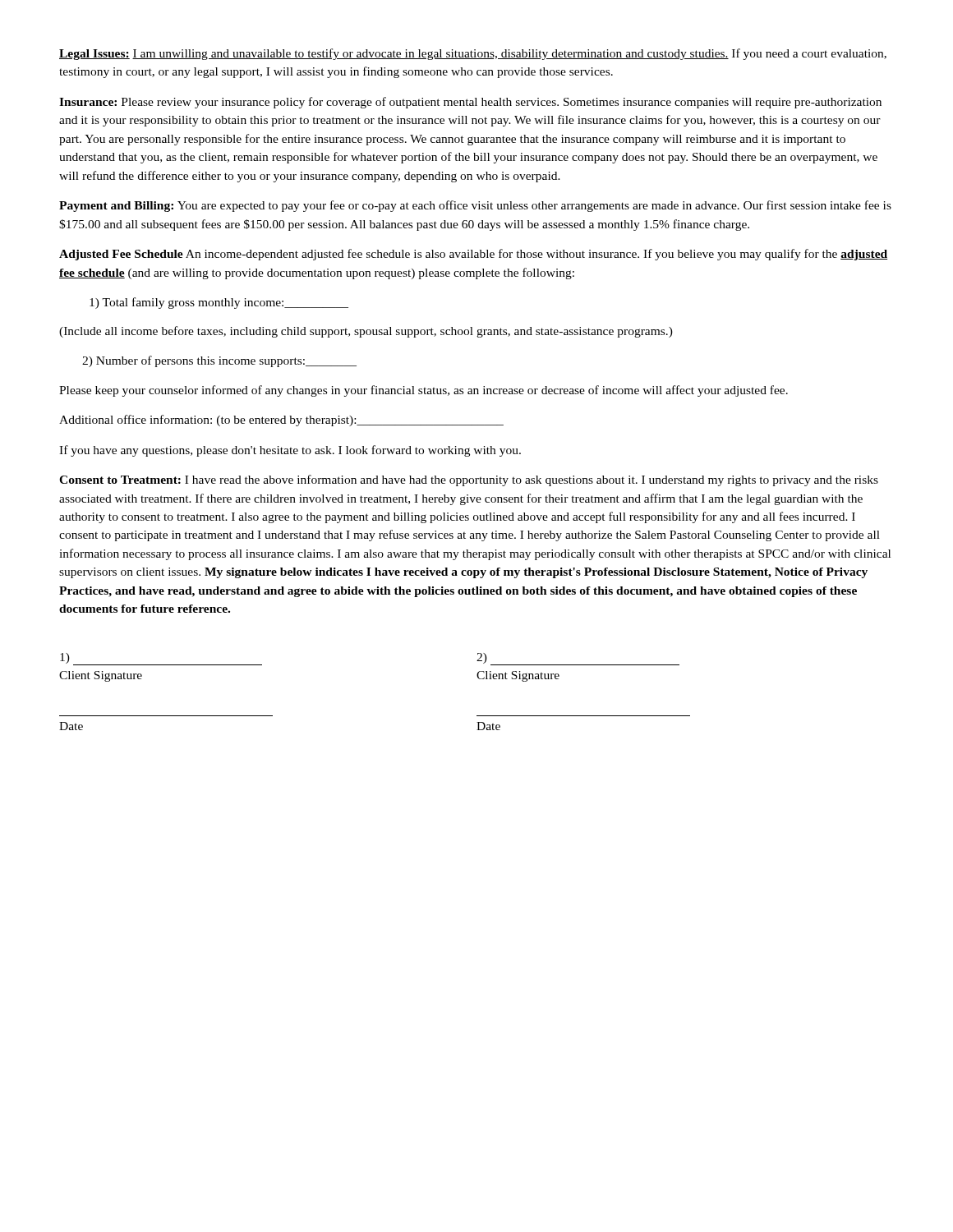Navigate to the passage starting "(Include all income before taxes, including child"
Image resolution: width=953 pixels, height=1232 pixels.
476,331
